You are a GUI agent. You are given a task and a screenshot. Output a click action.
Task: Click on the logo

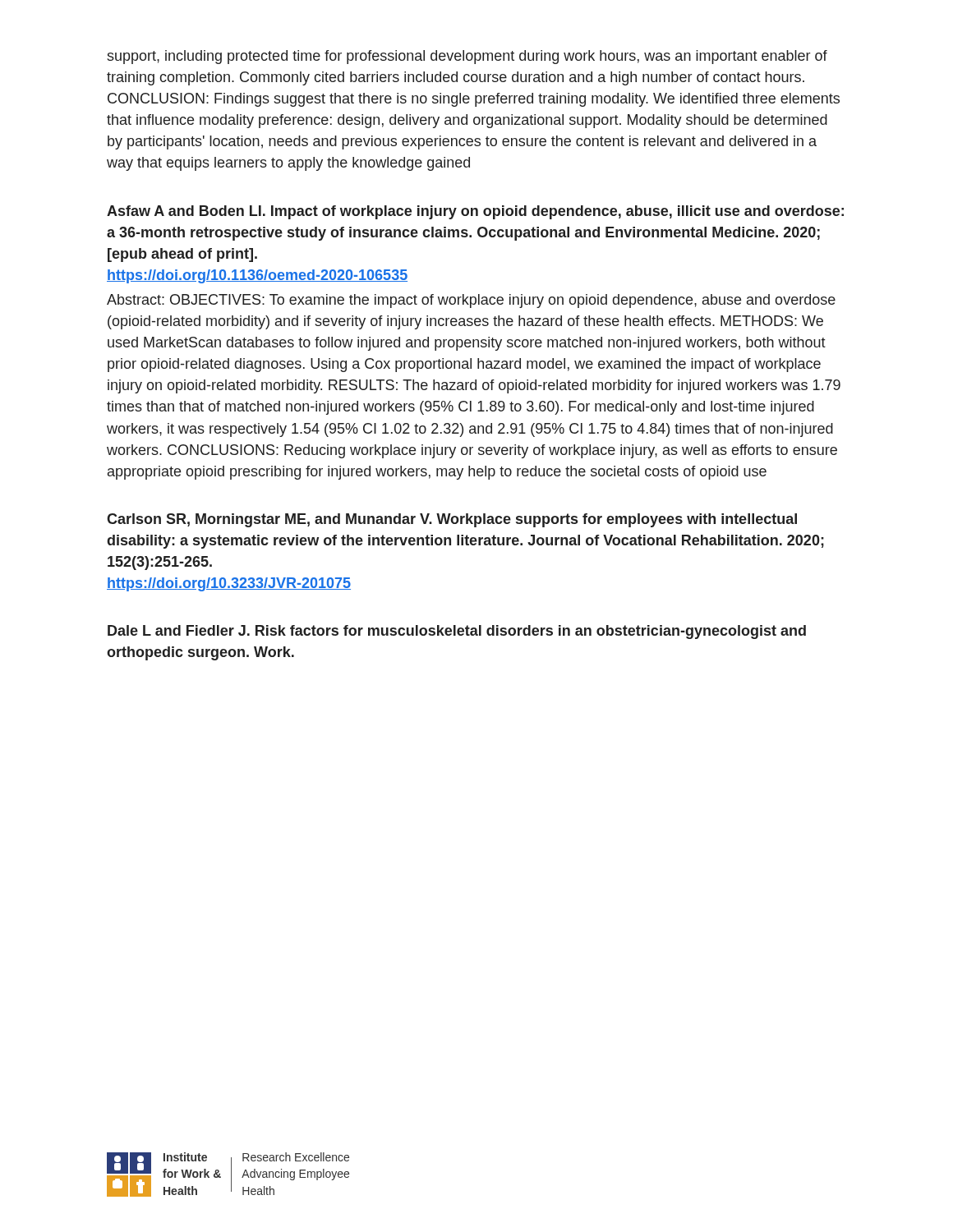coord(228,1174)
